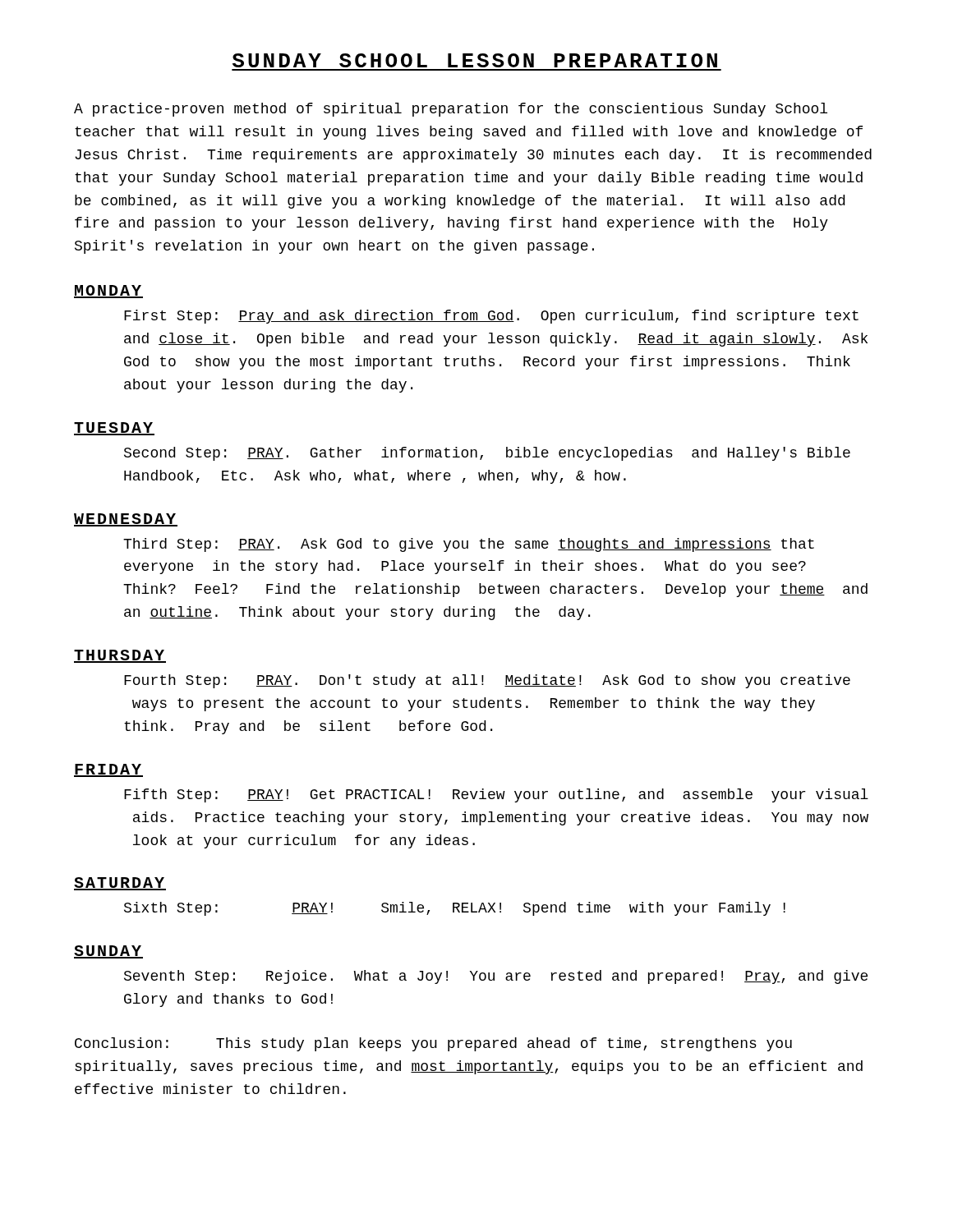The height and width of the screenshot is (1232, 953).
Task: Locate the text starting "Conclusion: This study plan keeps you prepared"
Action: tap(469, 1067)
